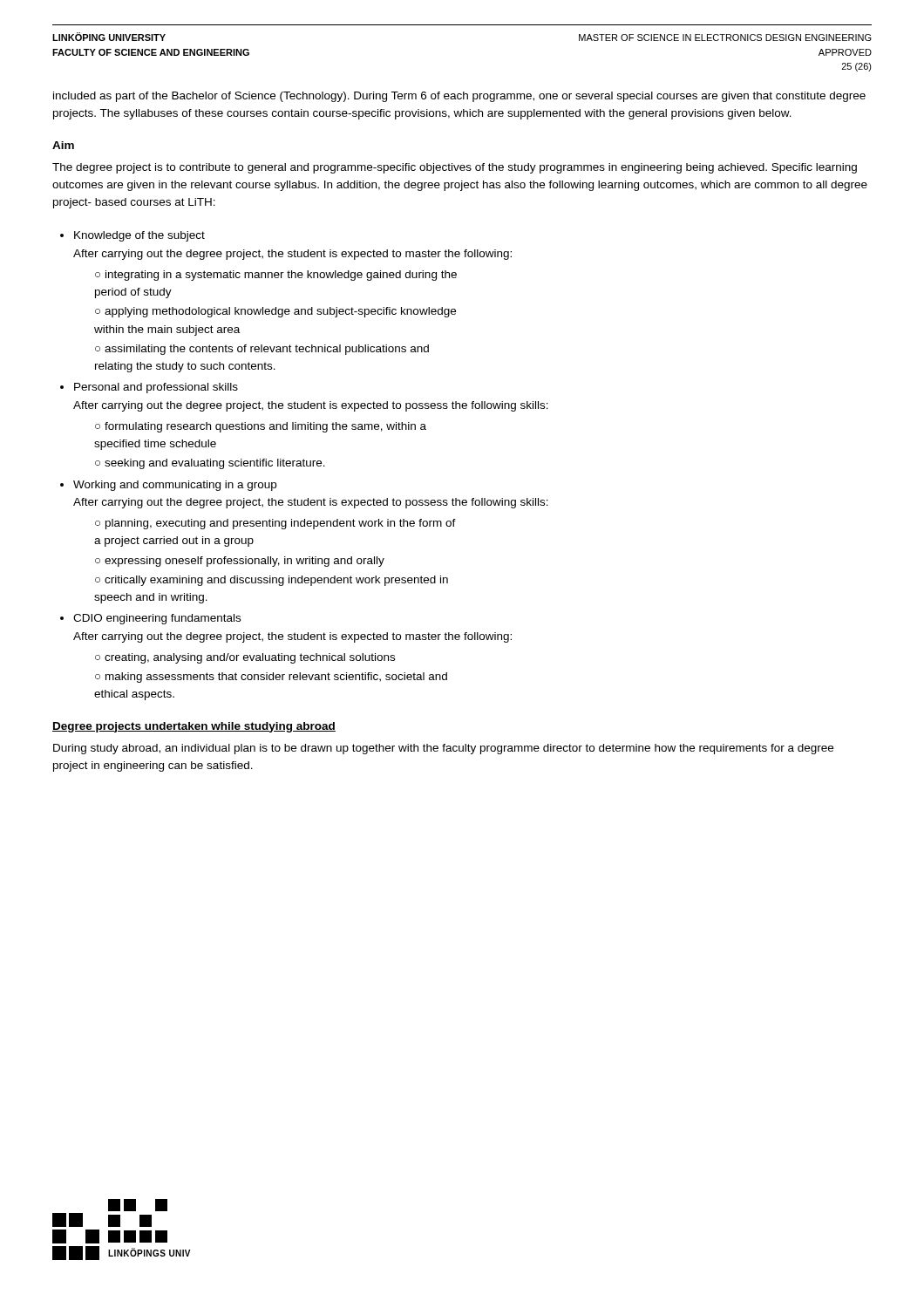Select the list item that says "making assessments that"
The height and width of the screenshot is (1308, 924).
pyautogui.click(x=271, y=685)
